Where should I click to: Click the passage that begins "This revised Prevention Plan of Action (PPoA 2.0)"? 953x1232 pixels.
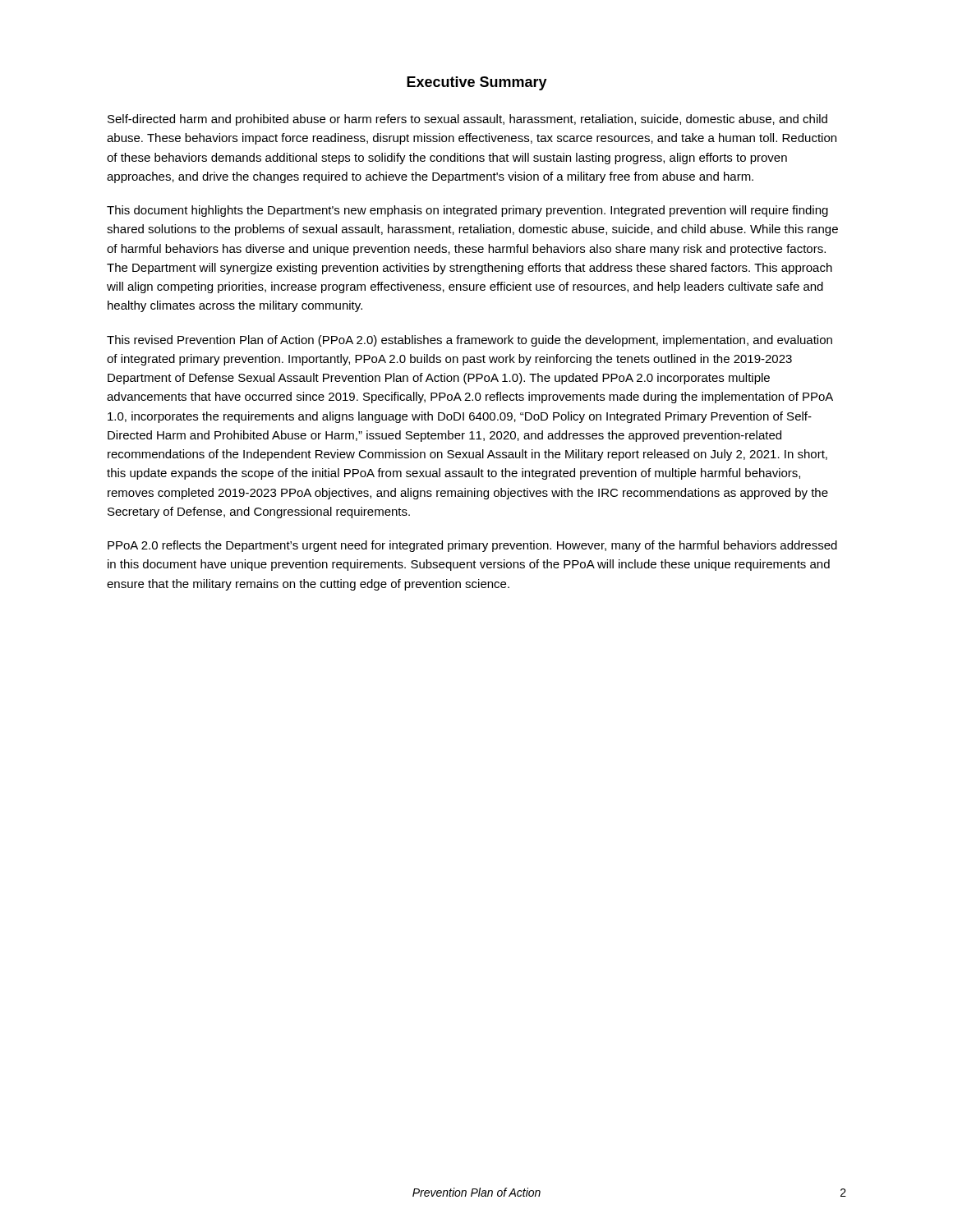(x=470, y=425)
